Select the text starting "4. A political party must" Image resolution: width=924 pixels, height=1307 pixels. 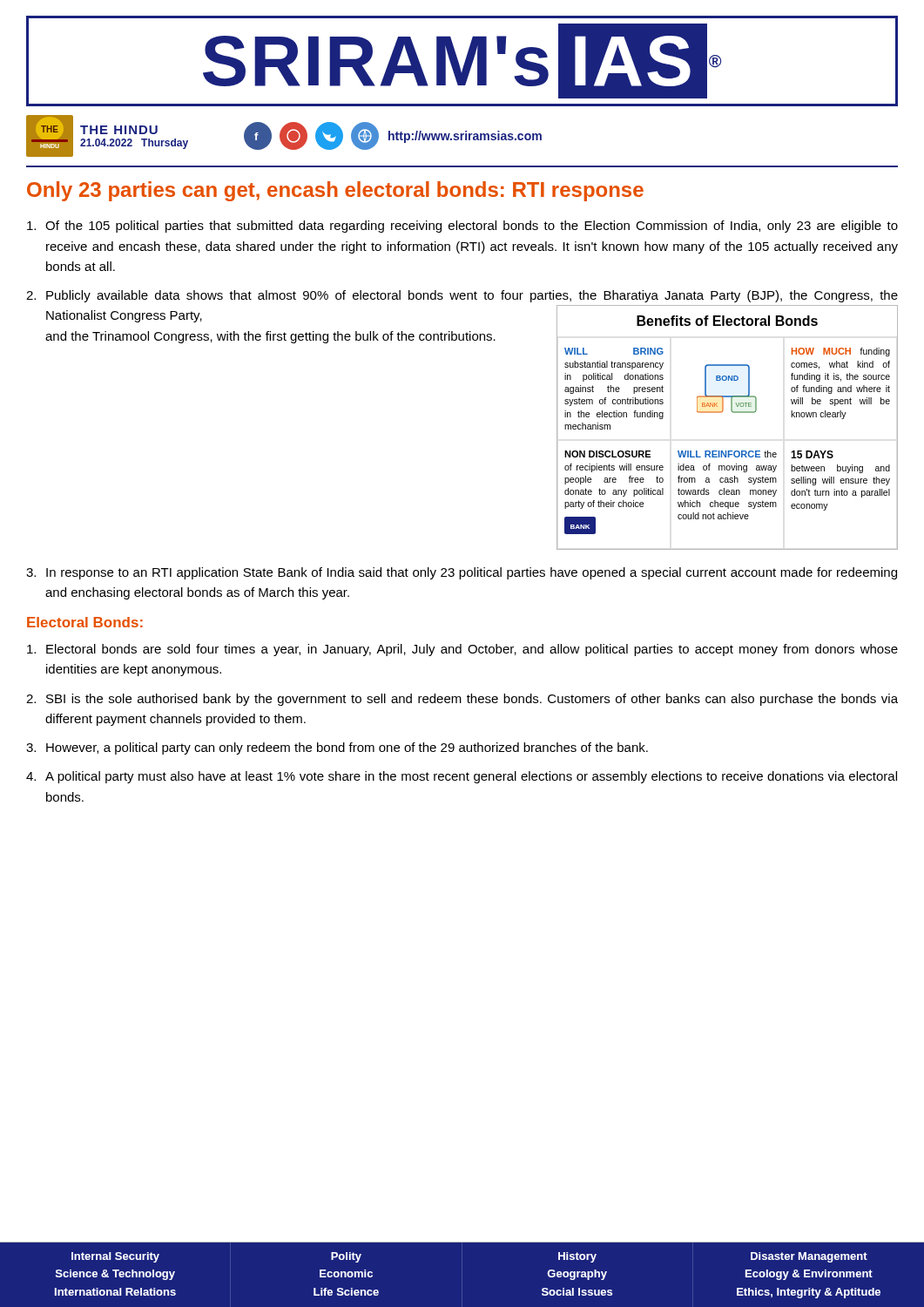tap(462, 787)
